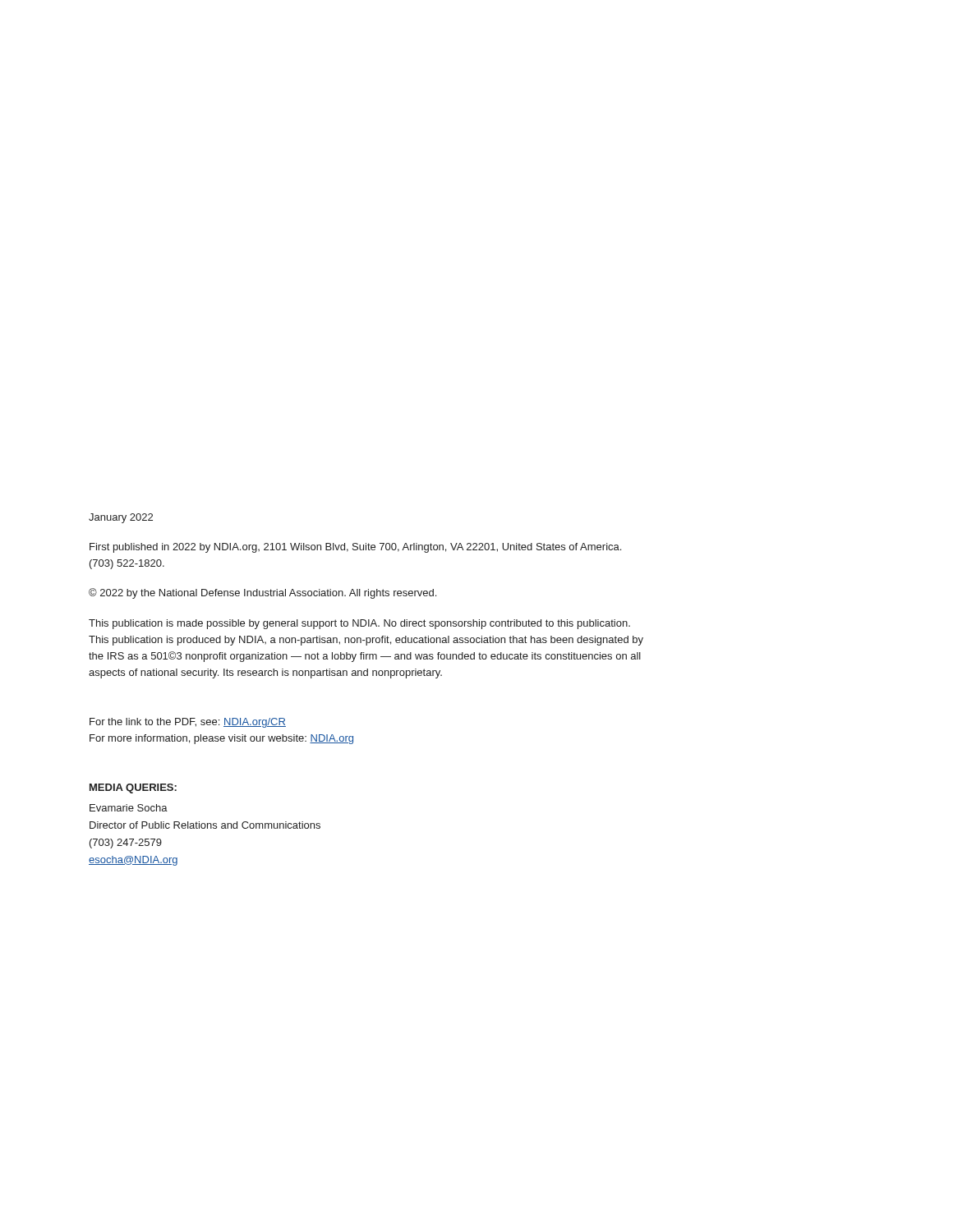Click on the text block that says "MEDIA QUERIES: Evamarie Socha Director of"
The width and height of the screenshot is (953, 1232).
tap(133, 788)
